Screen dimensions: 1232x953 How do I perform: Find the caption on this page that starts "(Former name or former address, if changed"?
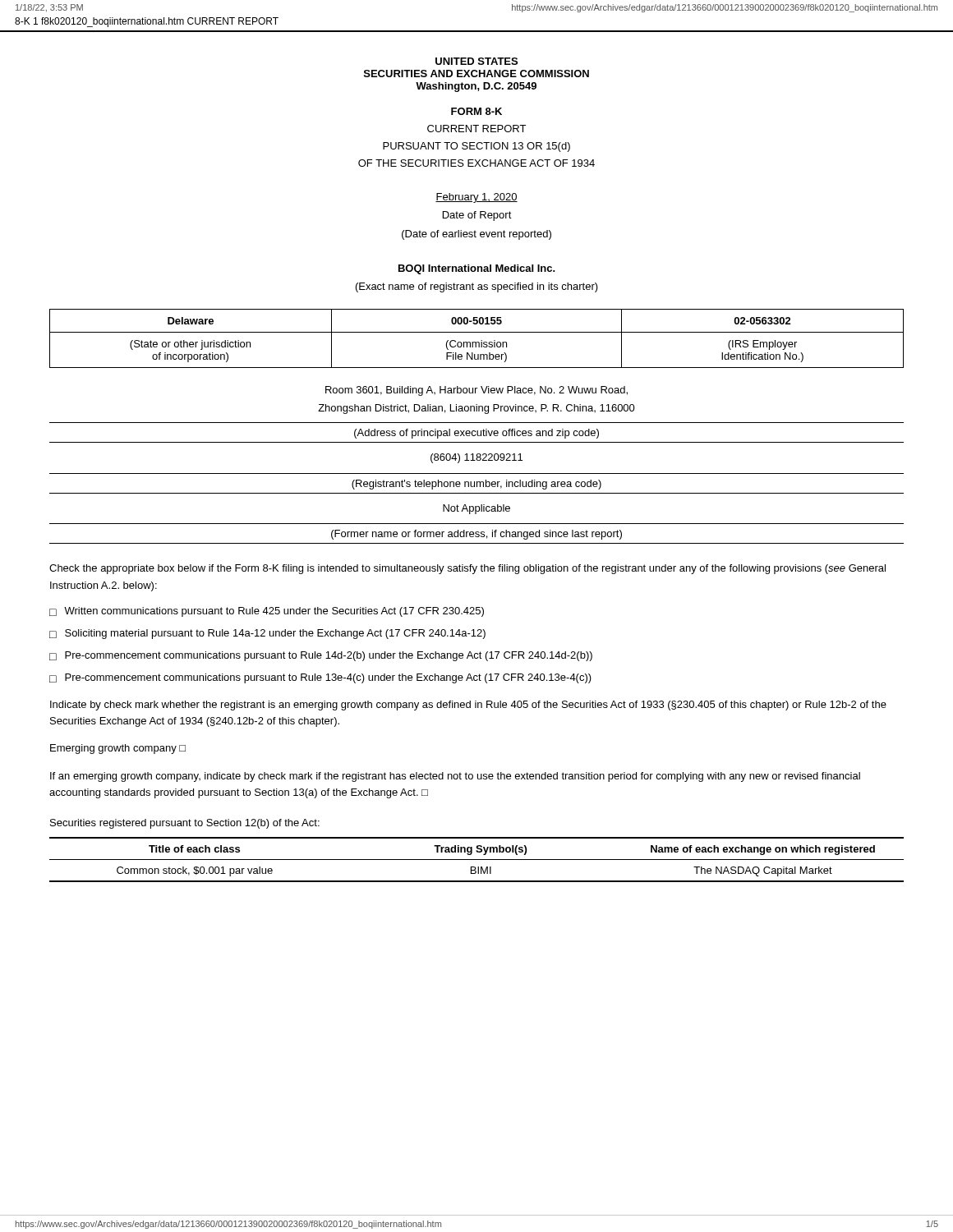pyautogui.click(x=476, y=534)
